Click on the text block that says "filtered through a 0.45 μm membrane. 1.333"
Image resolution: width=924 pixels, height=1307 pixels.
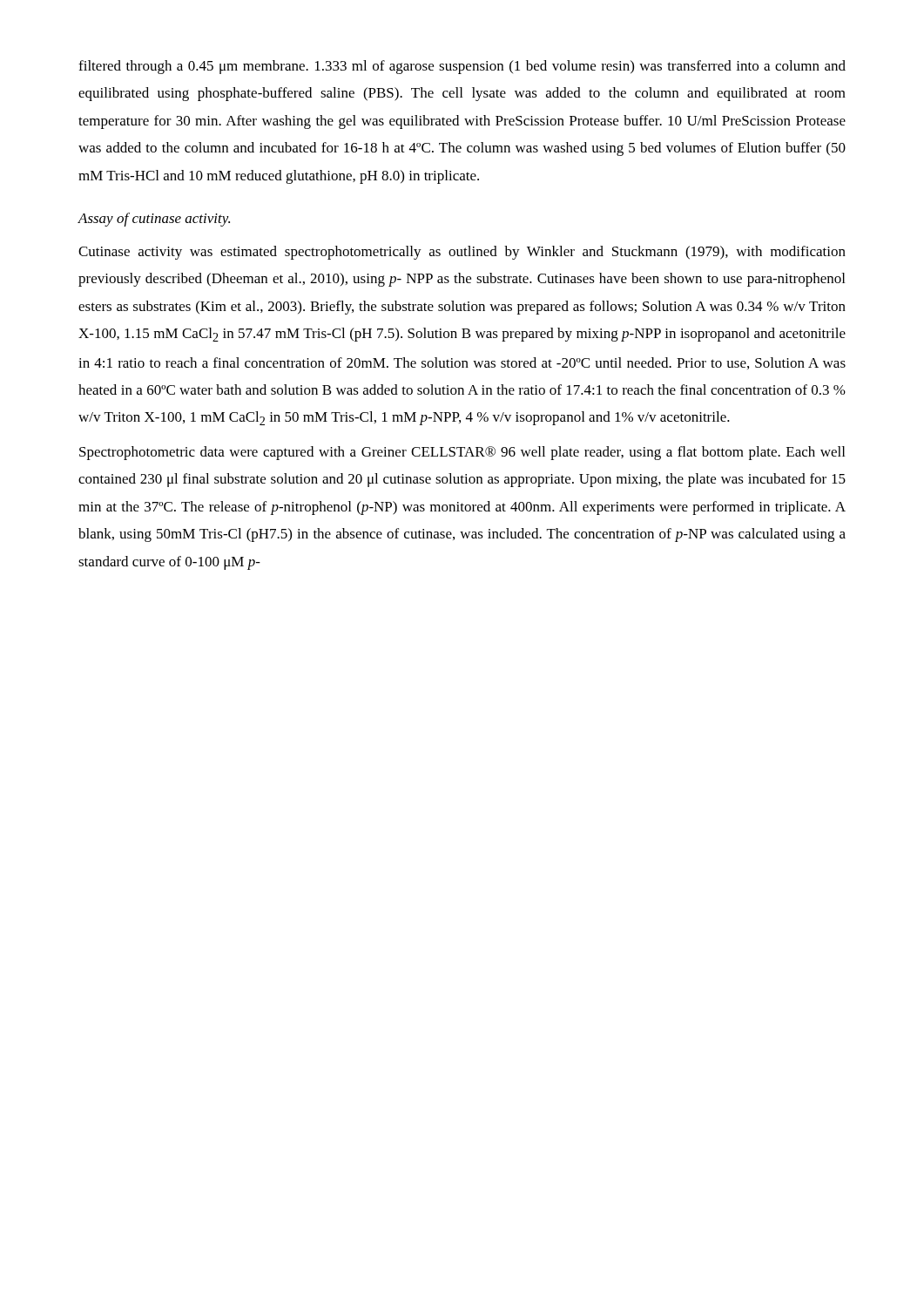[x=462, y=121]
